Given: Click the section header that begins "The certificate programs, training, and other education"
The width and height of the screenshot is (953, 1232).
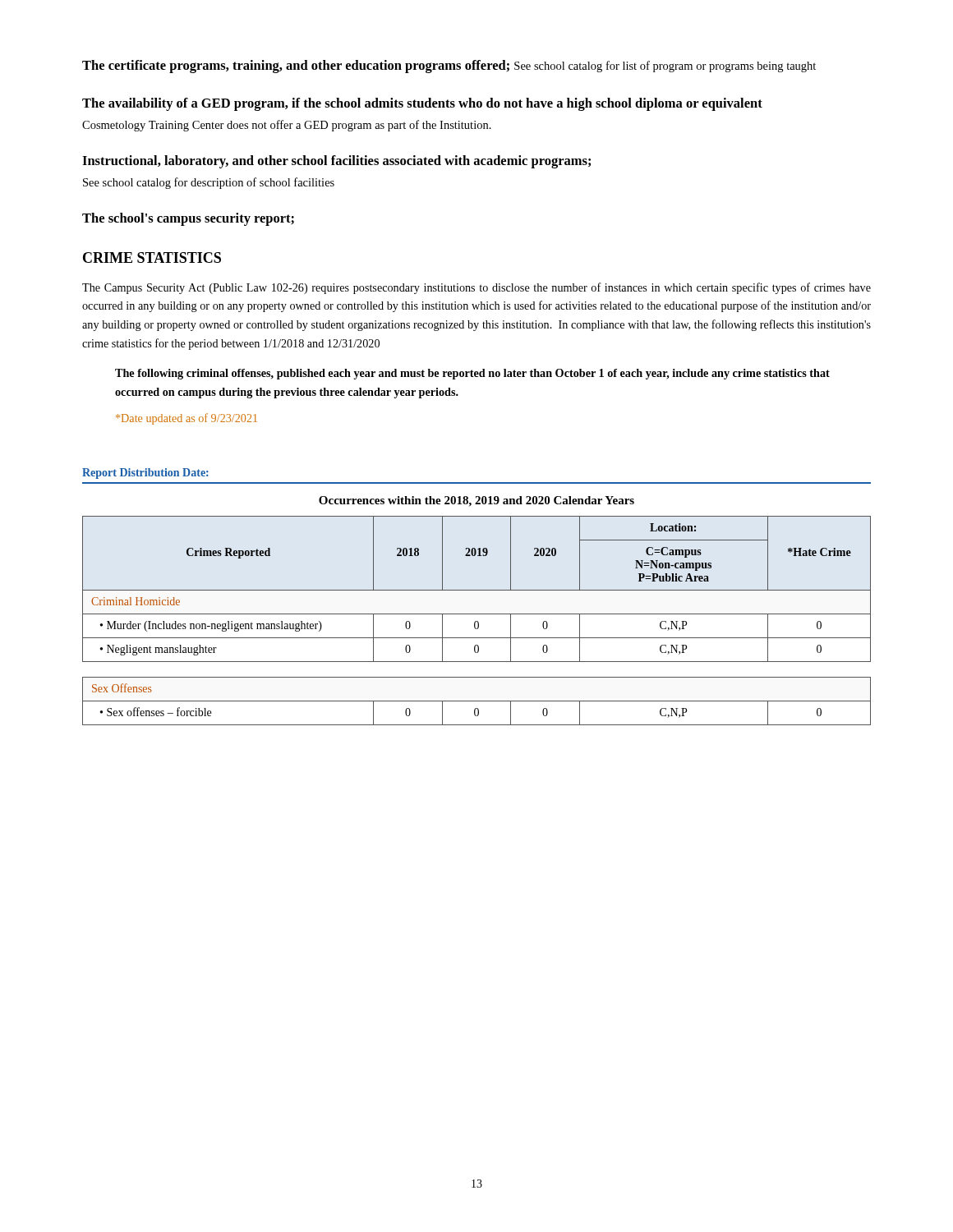Looking at the screenshot, I should coord(449,65).
